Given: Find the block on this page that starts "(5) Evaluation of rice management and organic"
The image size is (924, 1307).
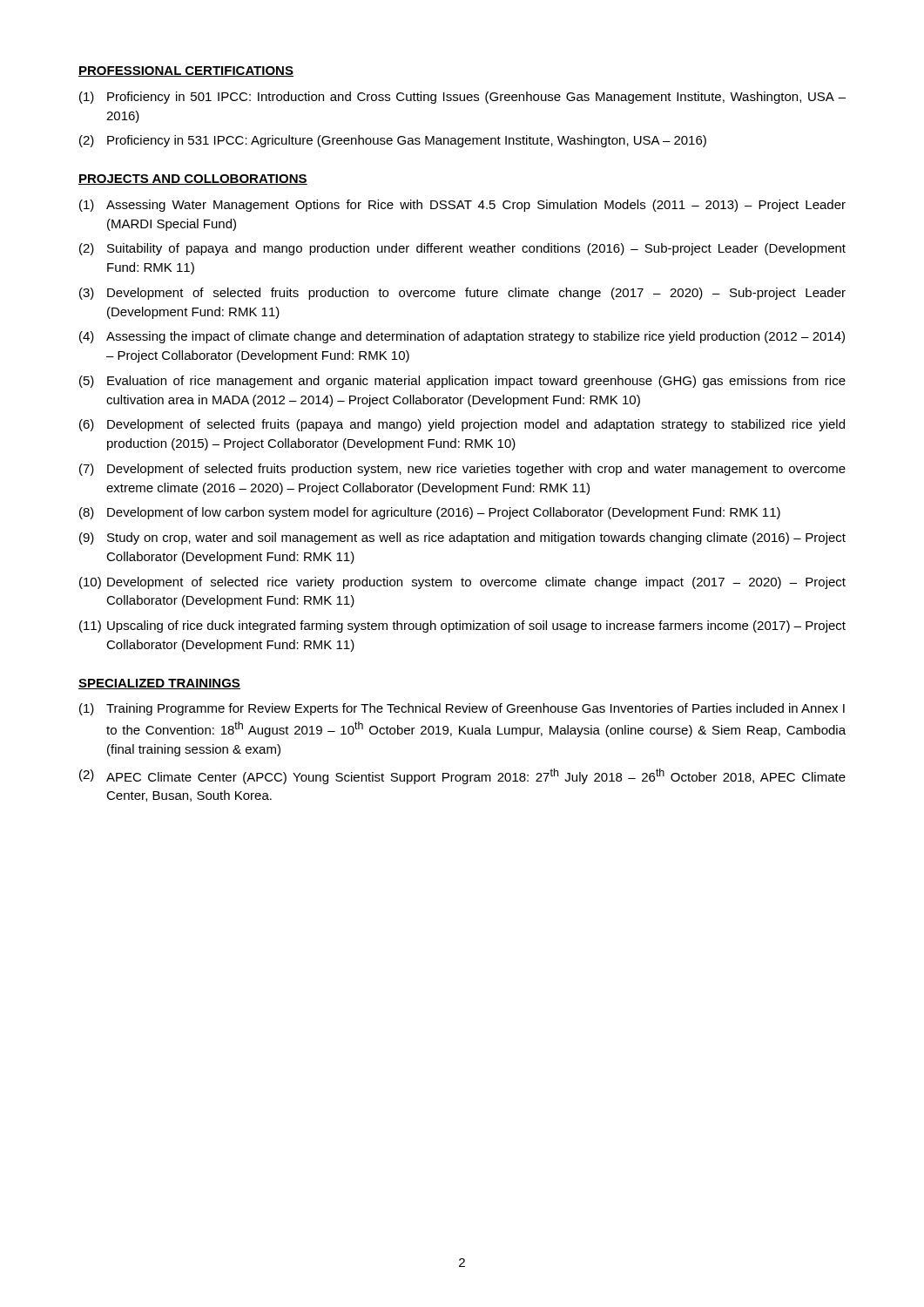Looking at the screenshot, I should (462, 390).
